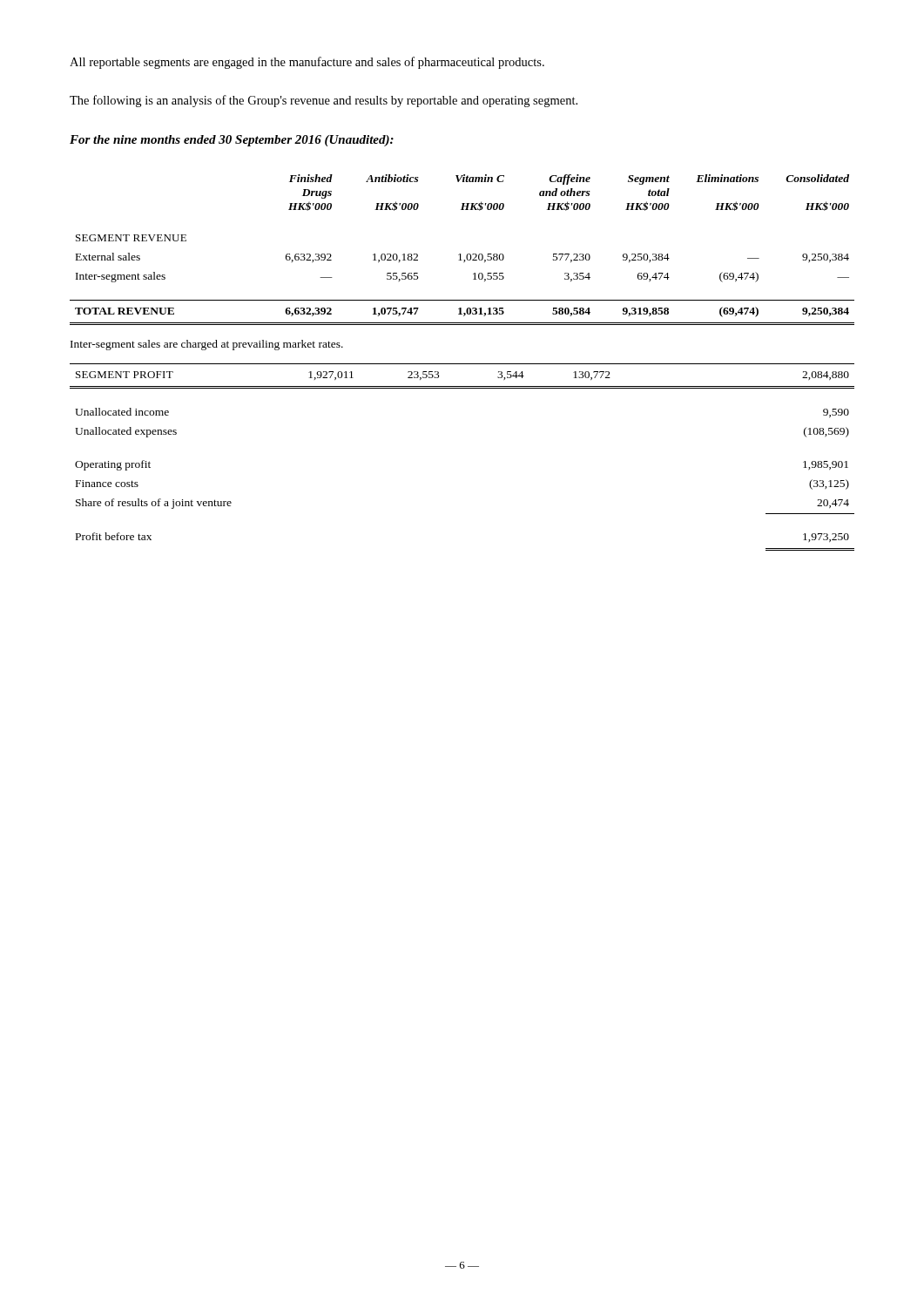924x1307 pixels.
Task: Find the table that mentions "SEGMENT REVENUE"
Action: tap(462, 360)
